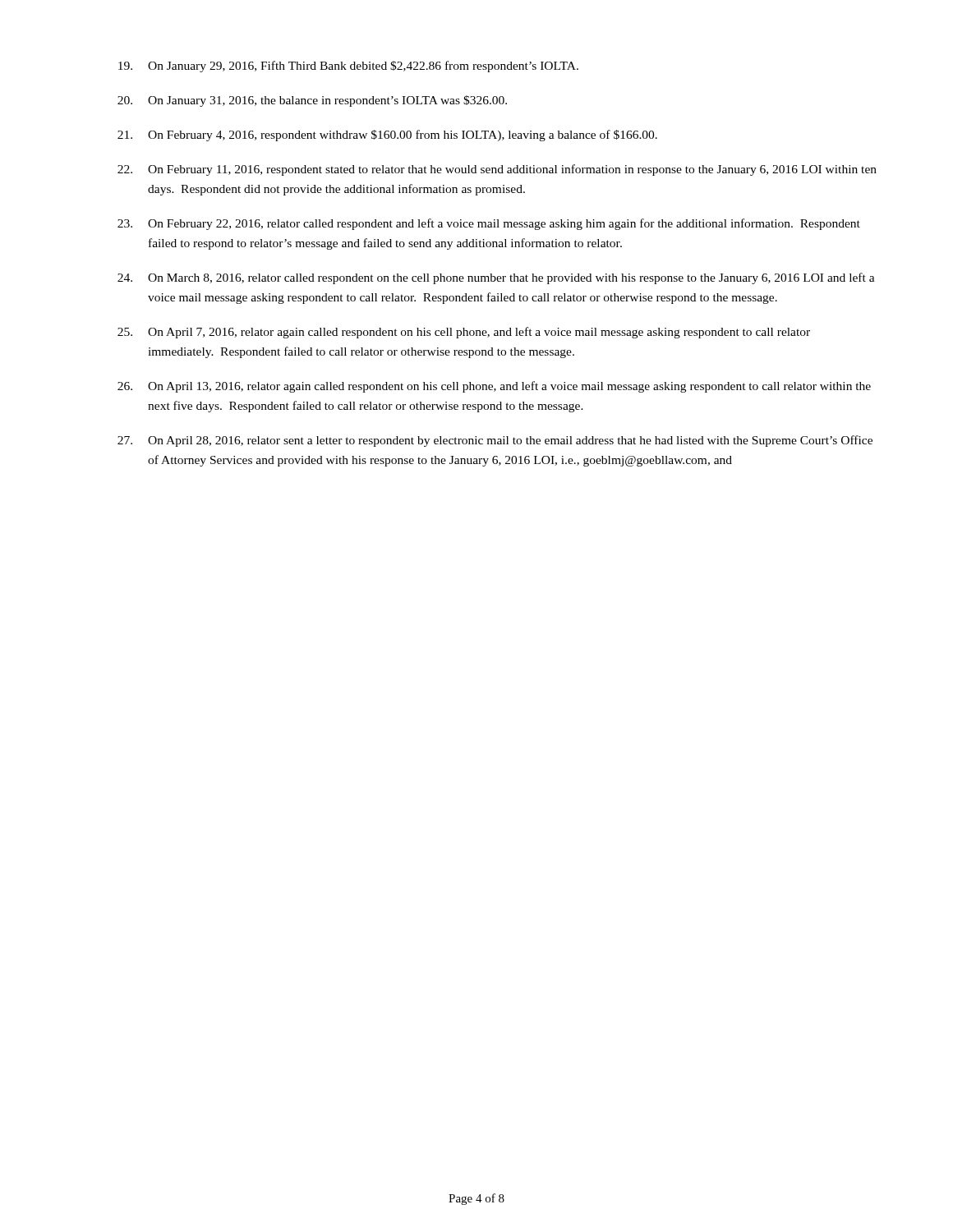Find the block on this page that starts "20. On January 31, 2016,"
This screenshot has height=1232, width=953.
(481, 100)
